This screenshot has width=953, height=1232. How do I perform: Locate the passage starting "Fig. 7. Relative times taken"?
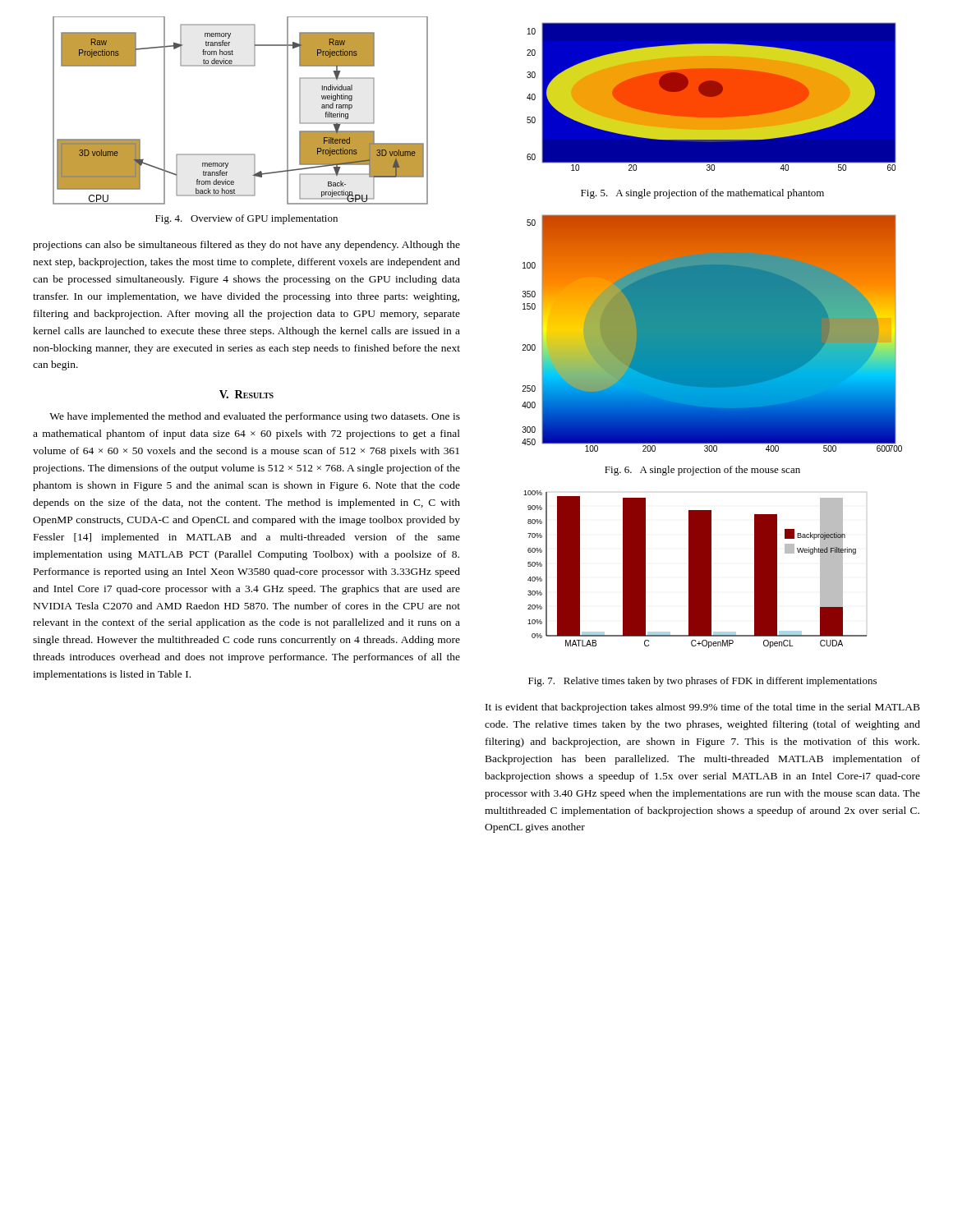coord(702,680)
